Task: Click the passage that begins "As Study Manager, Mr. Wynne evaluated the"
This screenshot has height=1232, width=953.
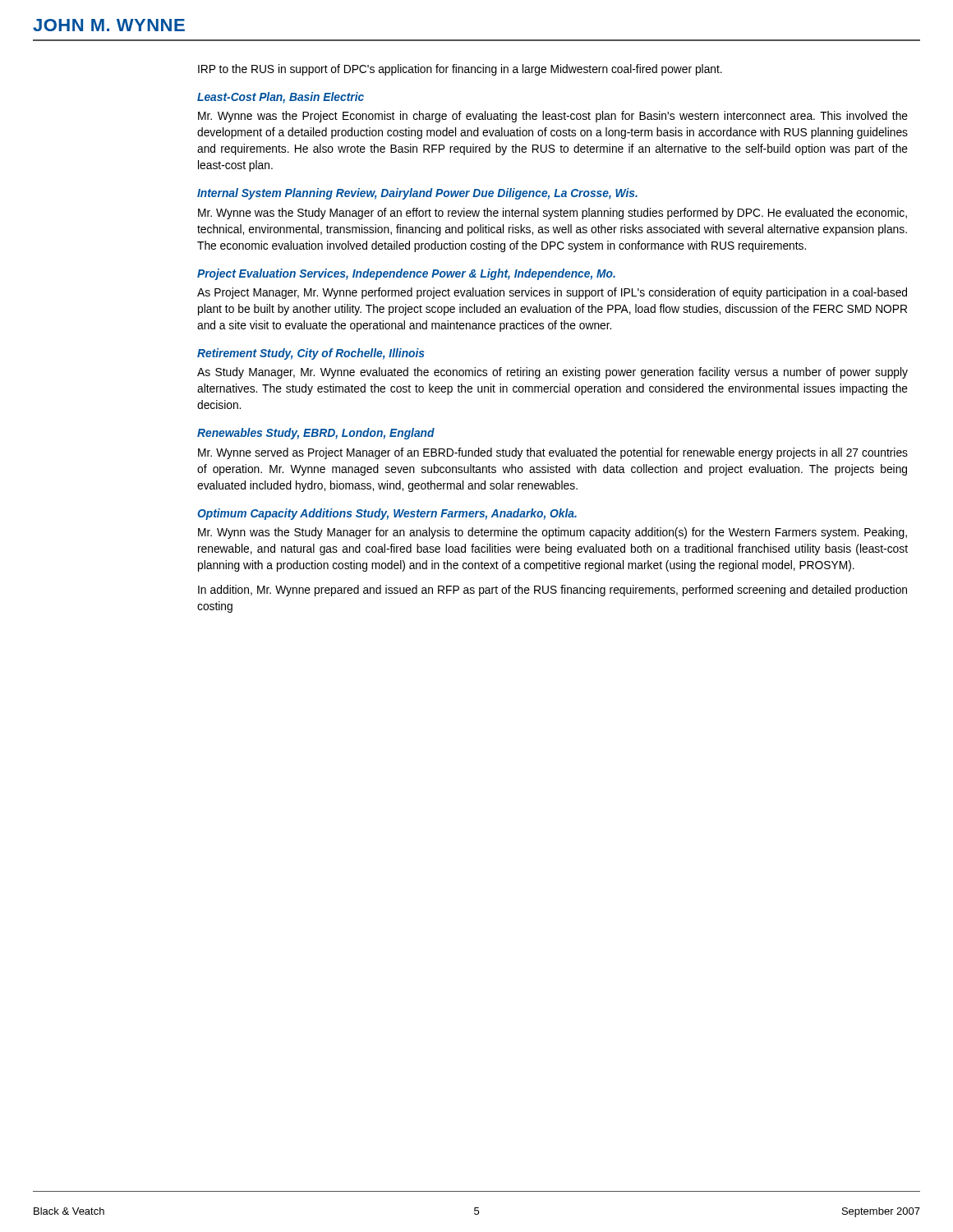Action: (553, 390)
